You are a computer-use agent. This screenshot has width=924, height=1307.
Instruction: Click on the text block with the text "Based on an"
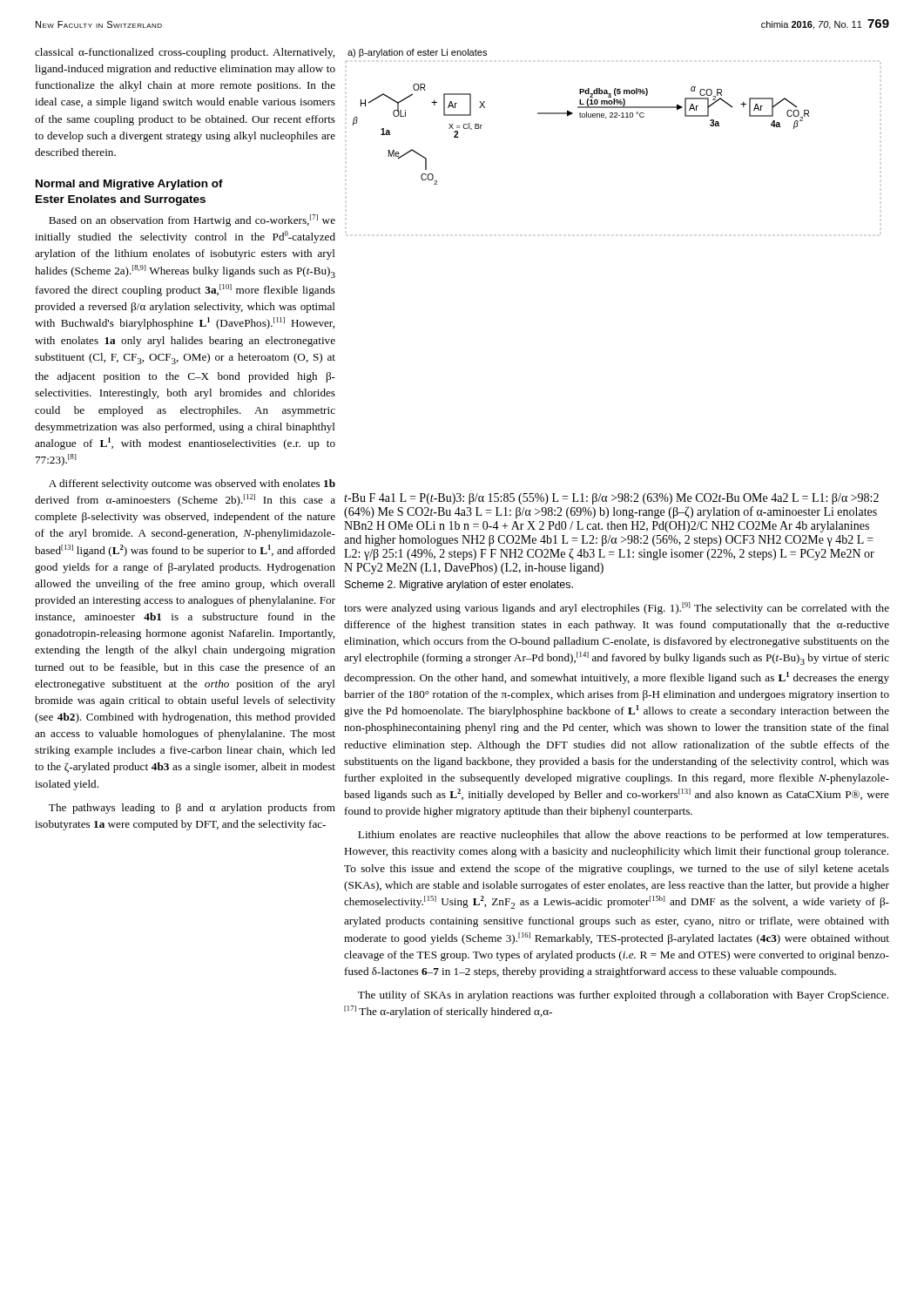185,522
